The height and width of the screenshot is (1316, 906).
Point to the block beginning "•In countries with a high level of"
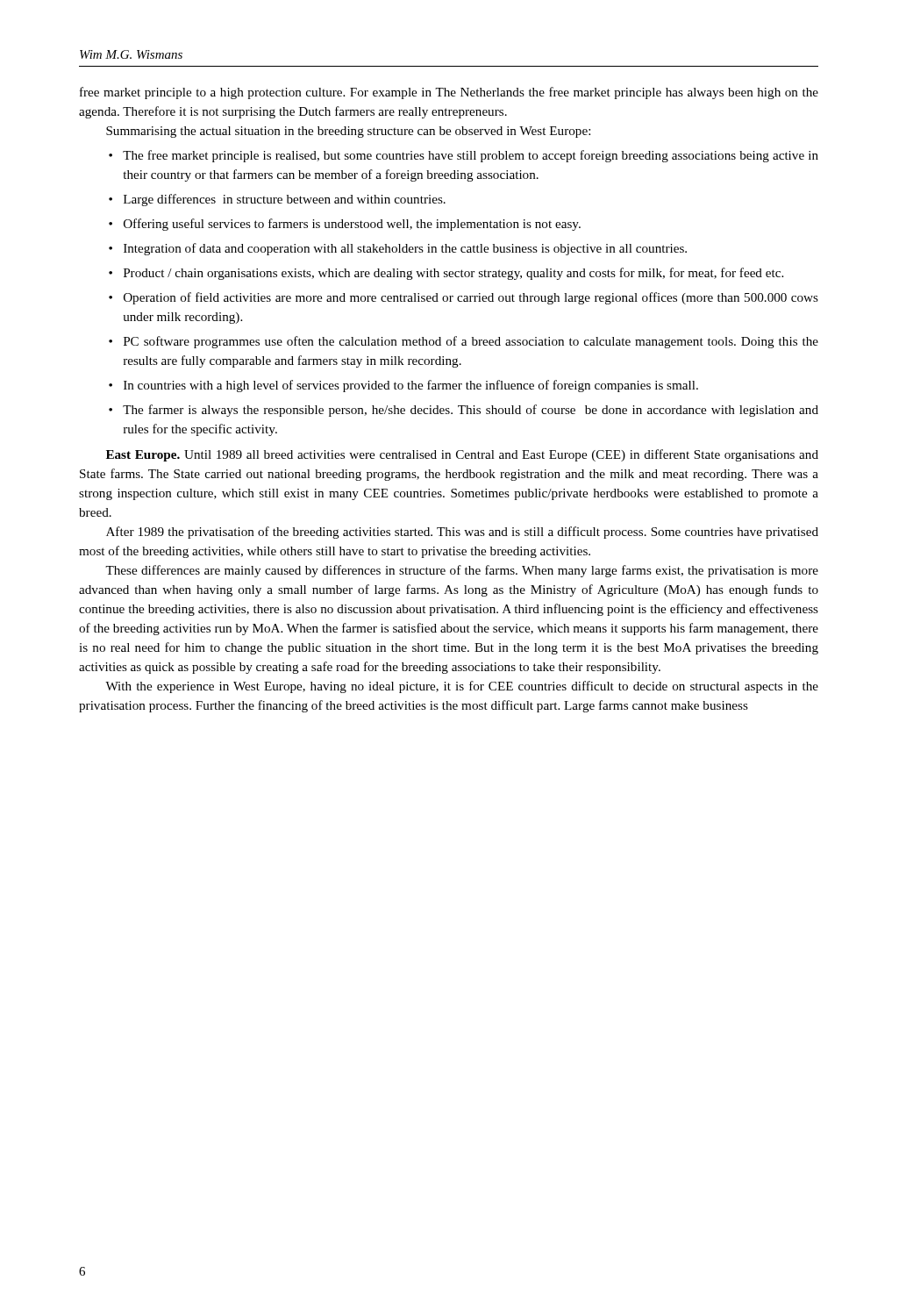[x=463, y=386]
